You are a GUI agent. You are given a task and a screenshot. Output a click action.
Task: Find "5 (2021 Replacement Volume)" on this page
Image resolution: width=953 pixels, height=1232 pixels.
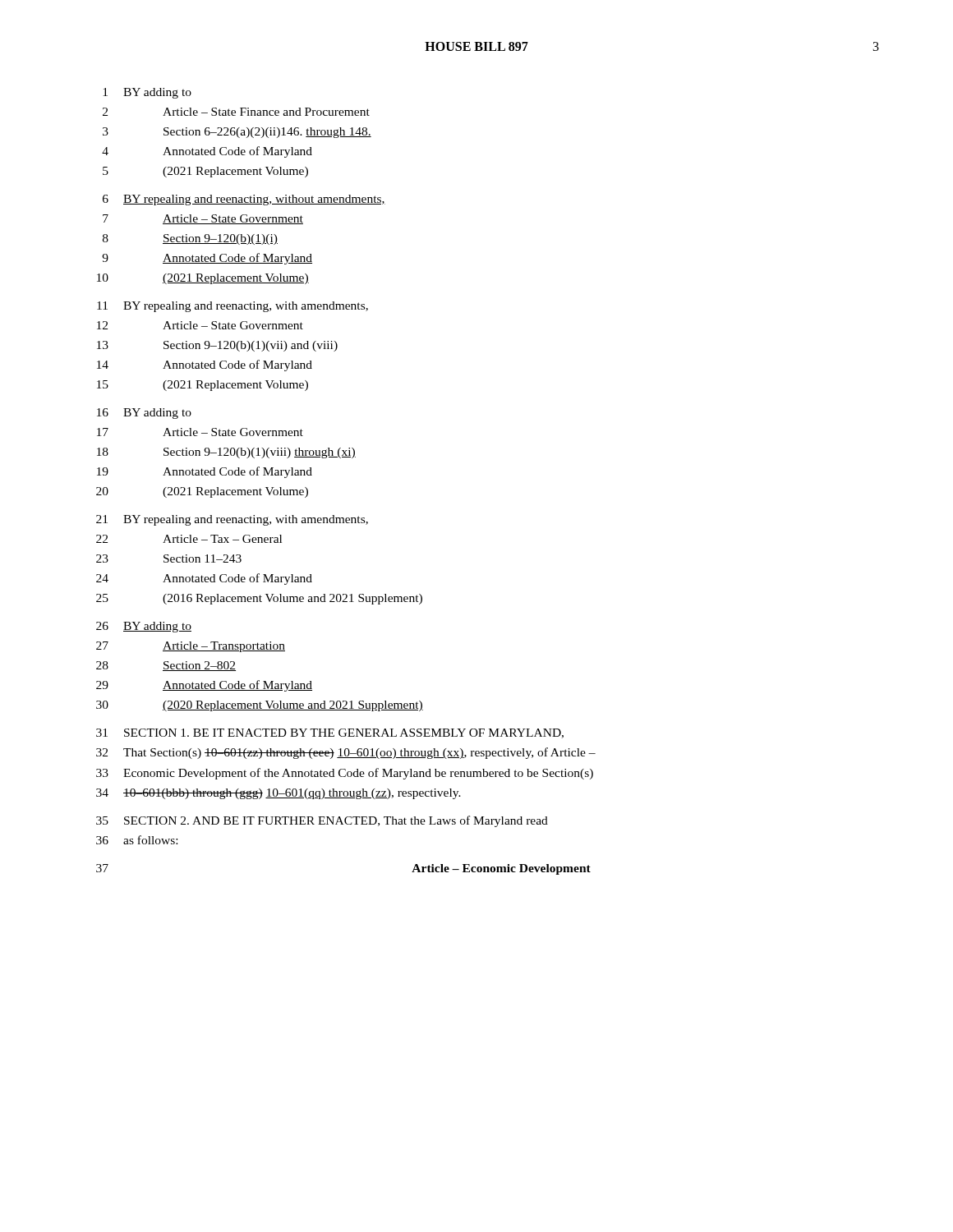(x=205, y=172)
